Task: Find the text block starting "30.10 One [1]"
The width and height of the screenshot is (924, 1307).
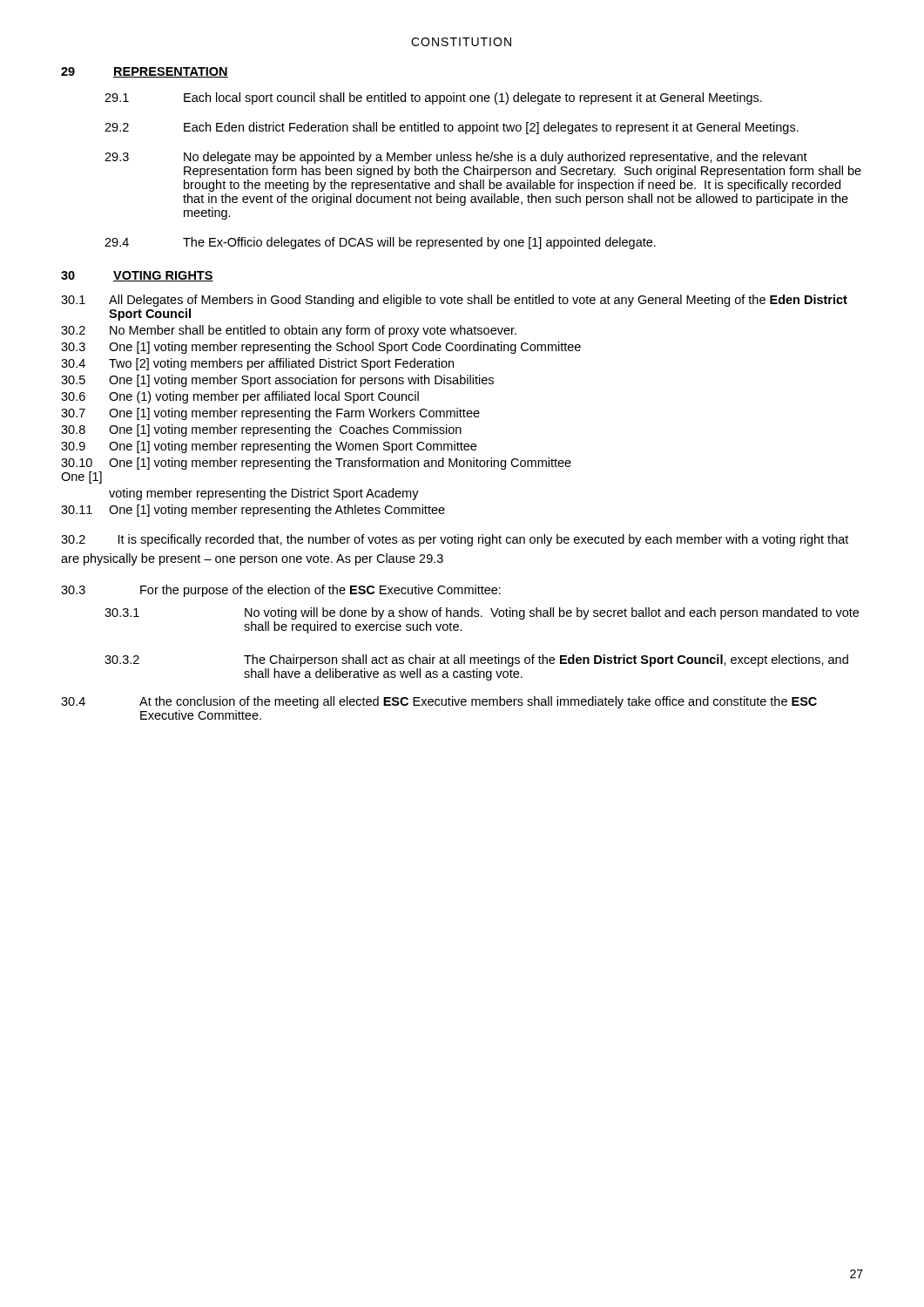Action: tap(462, 463)
